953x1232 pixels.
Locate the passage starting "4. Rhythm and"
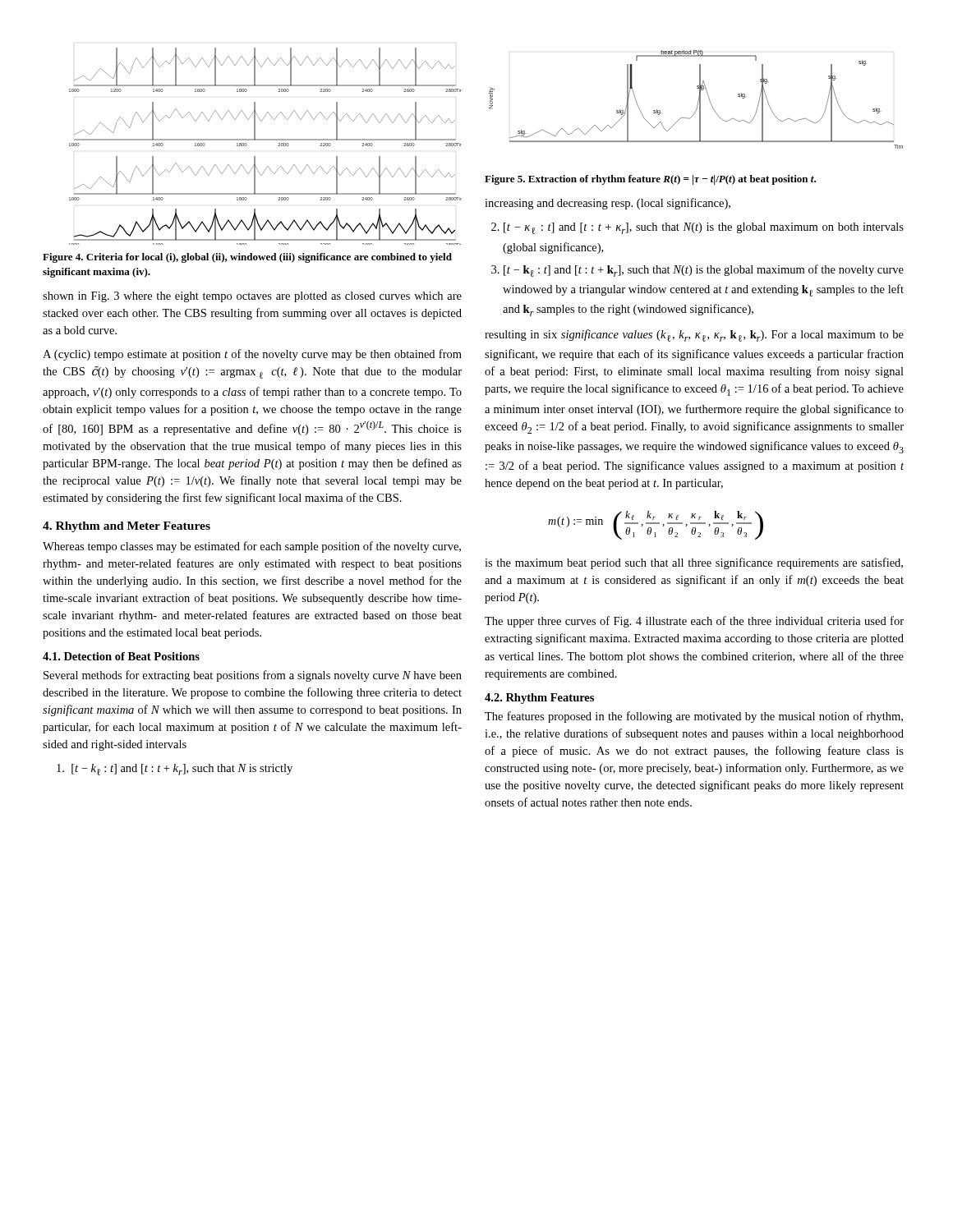click(126, 525)
